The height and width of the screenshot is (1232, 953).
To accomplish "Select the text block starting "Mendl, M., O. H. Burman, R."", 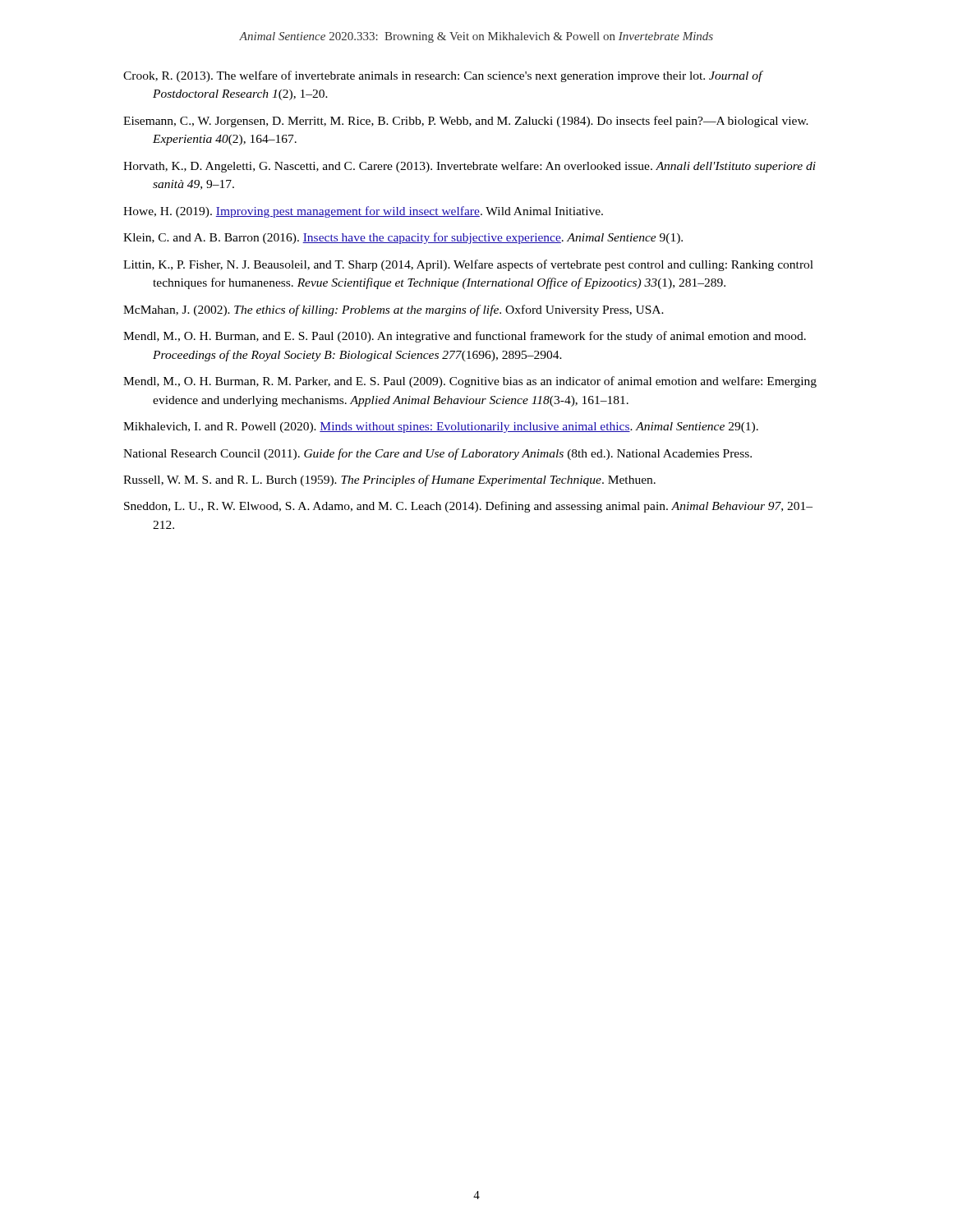I will coord(470,390).
